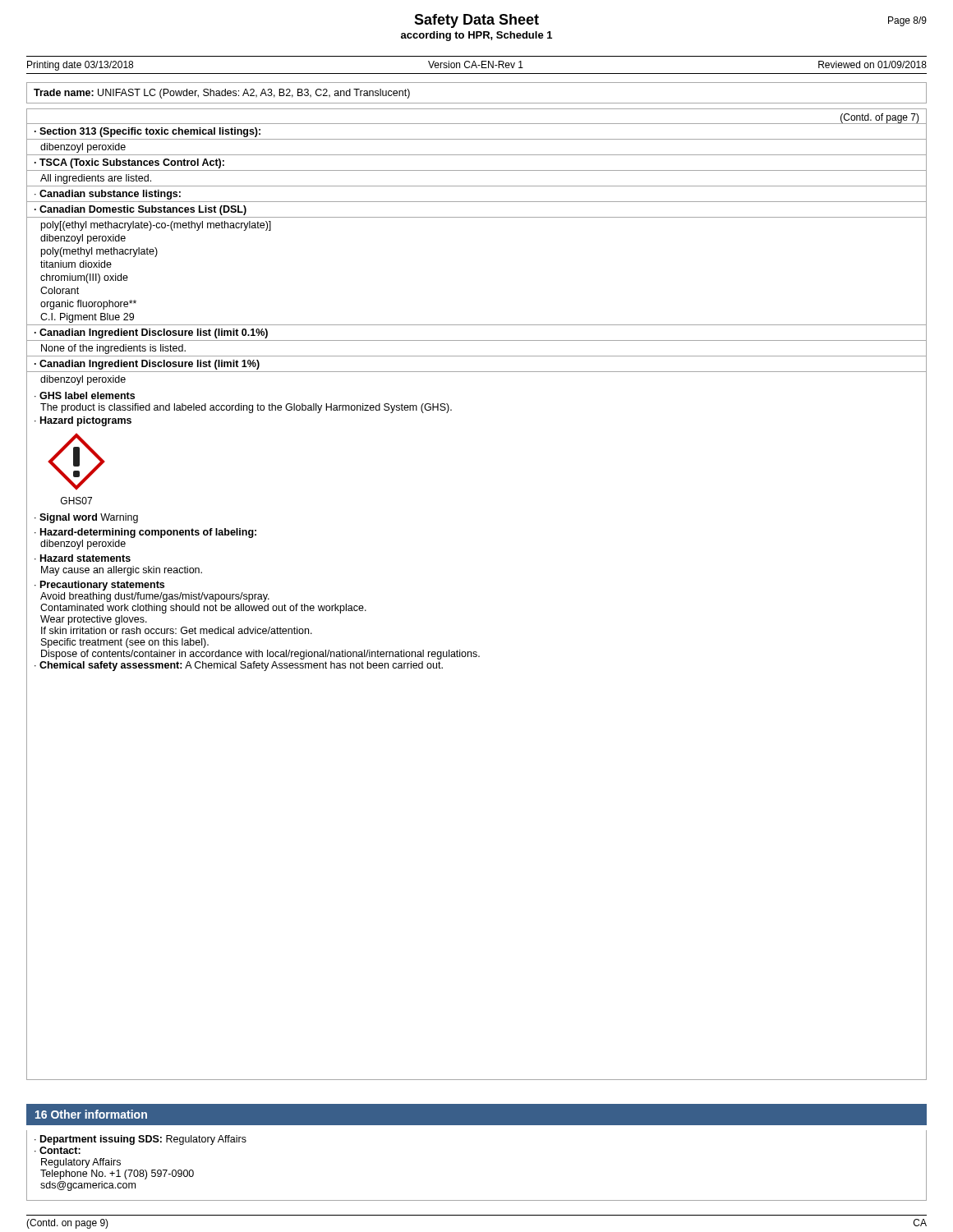Point to the element starting "None of the"
This screenshot has width=953, height=1232.
point(476,348)
